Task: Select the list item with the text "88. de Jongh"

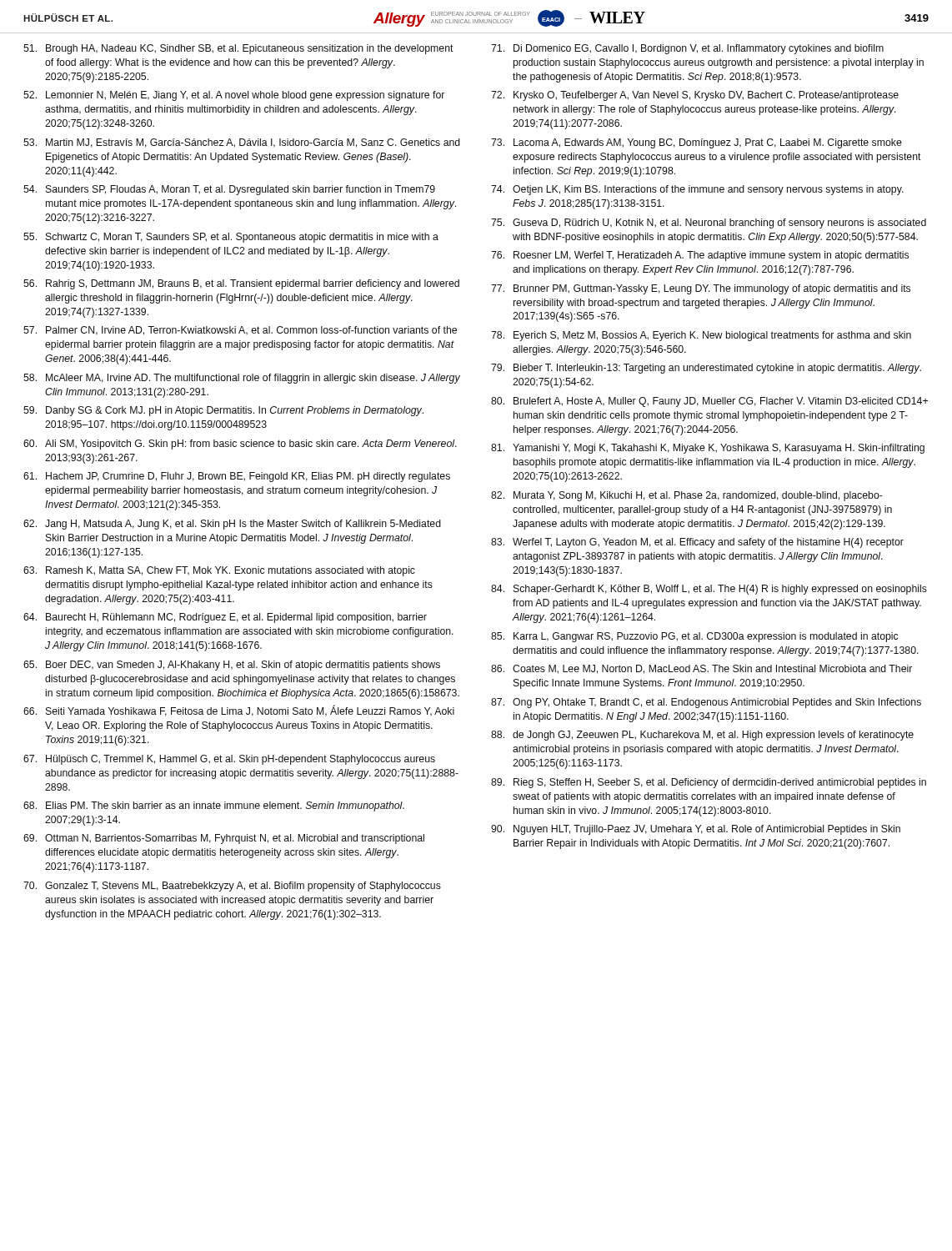Action: [710, 749]
